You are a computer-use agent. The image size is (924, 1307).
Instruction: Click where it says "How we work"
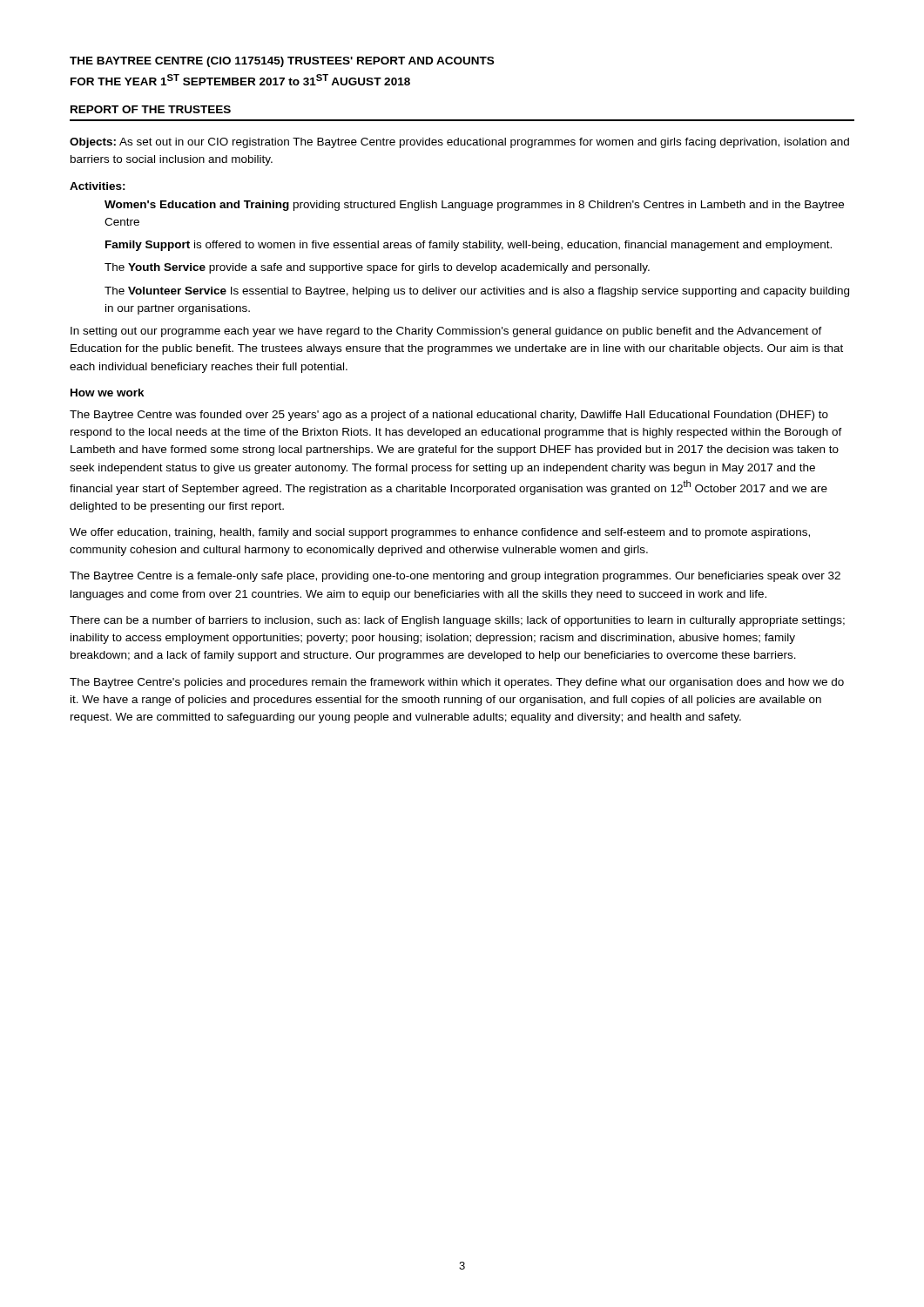pos(107,392)
